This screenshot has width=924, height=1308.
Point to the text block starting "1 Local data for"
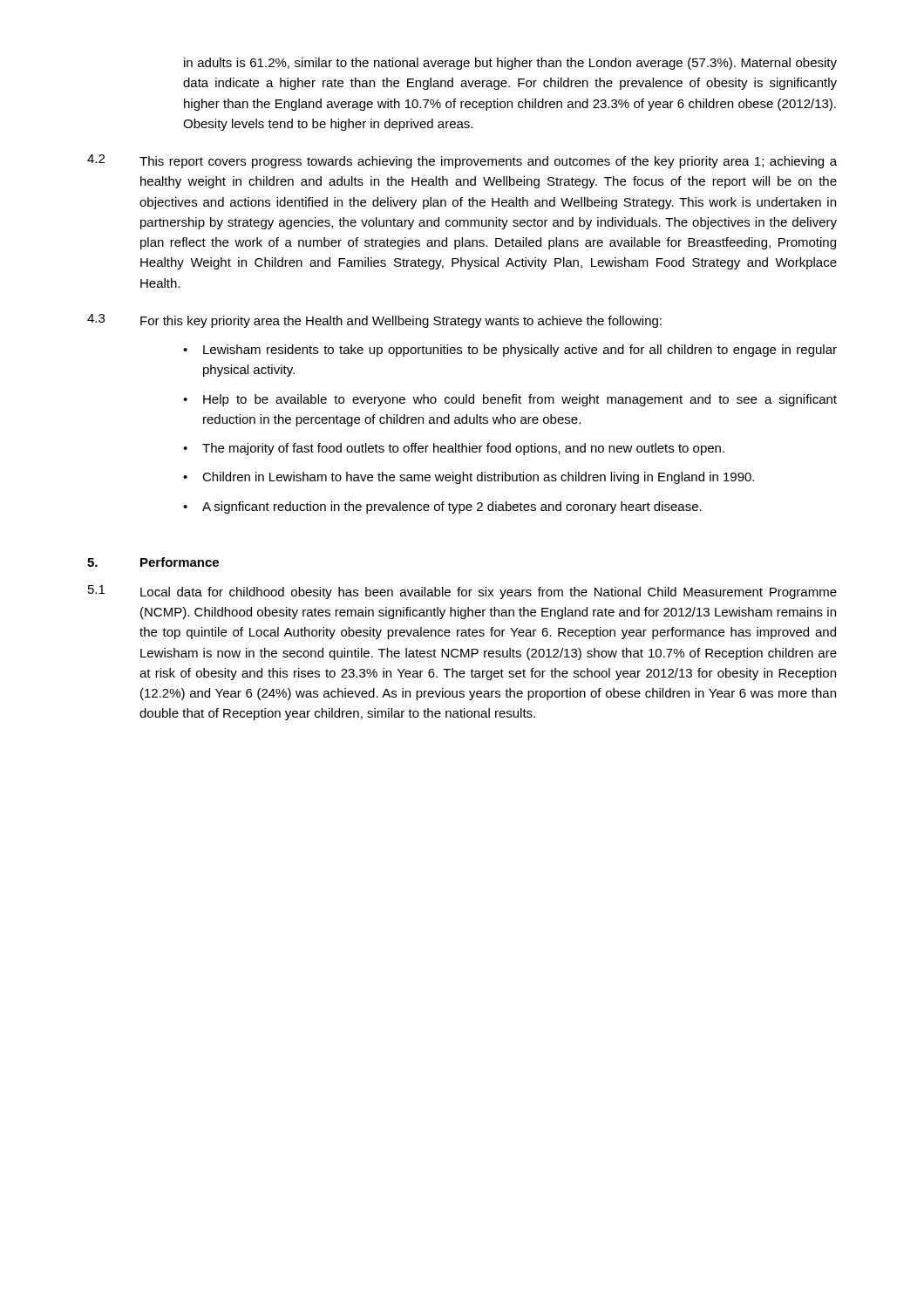(462, 652)
